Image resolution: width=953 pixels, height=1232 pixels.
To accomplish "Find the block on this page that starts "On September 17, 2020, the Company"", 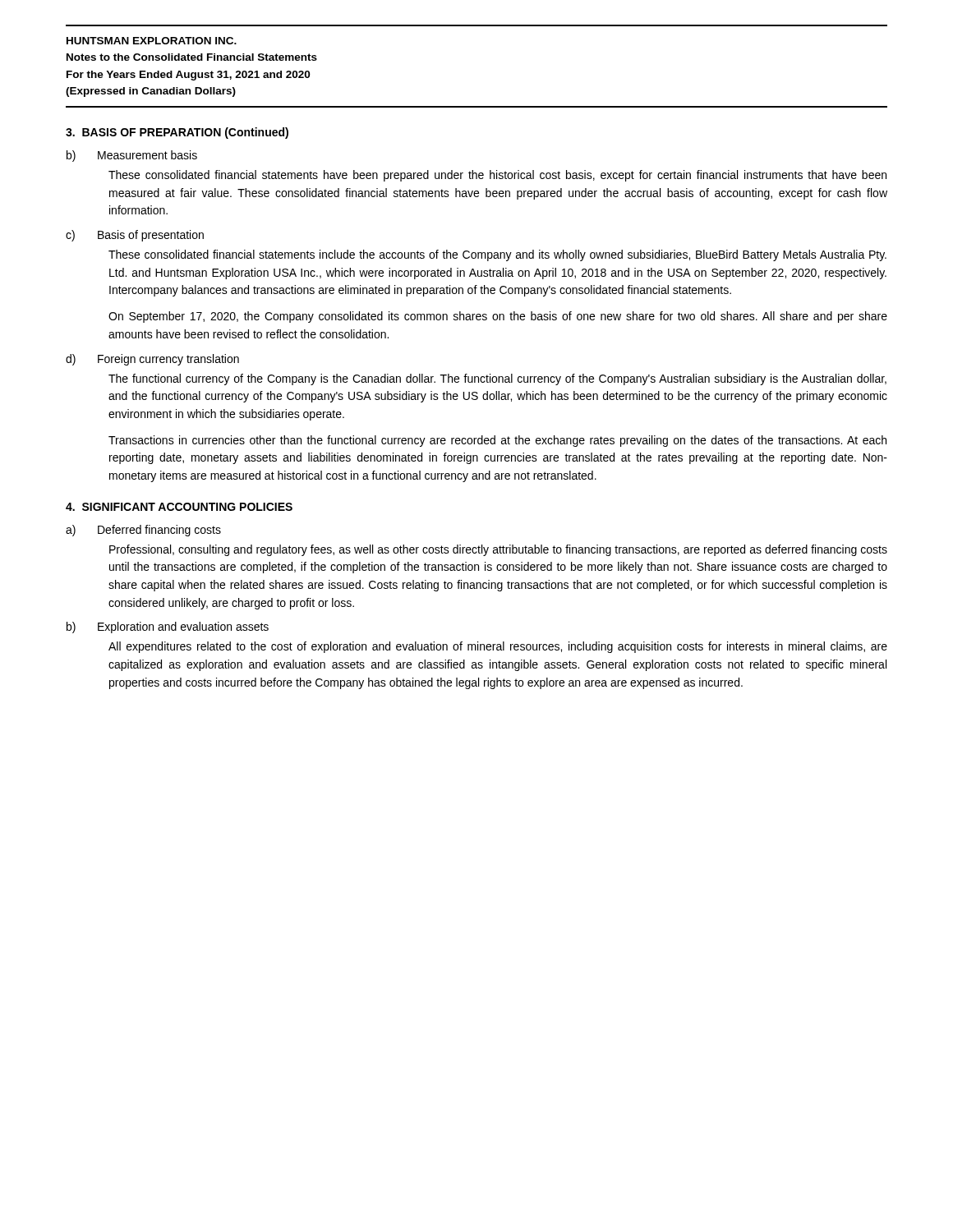I will point(498,325).
